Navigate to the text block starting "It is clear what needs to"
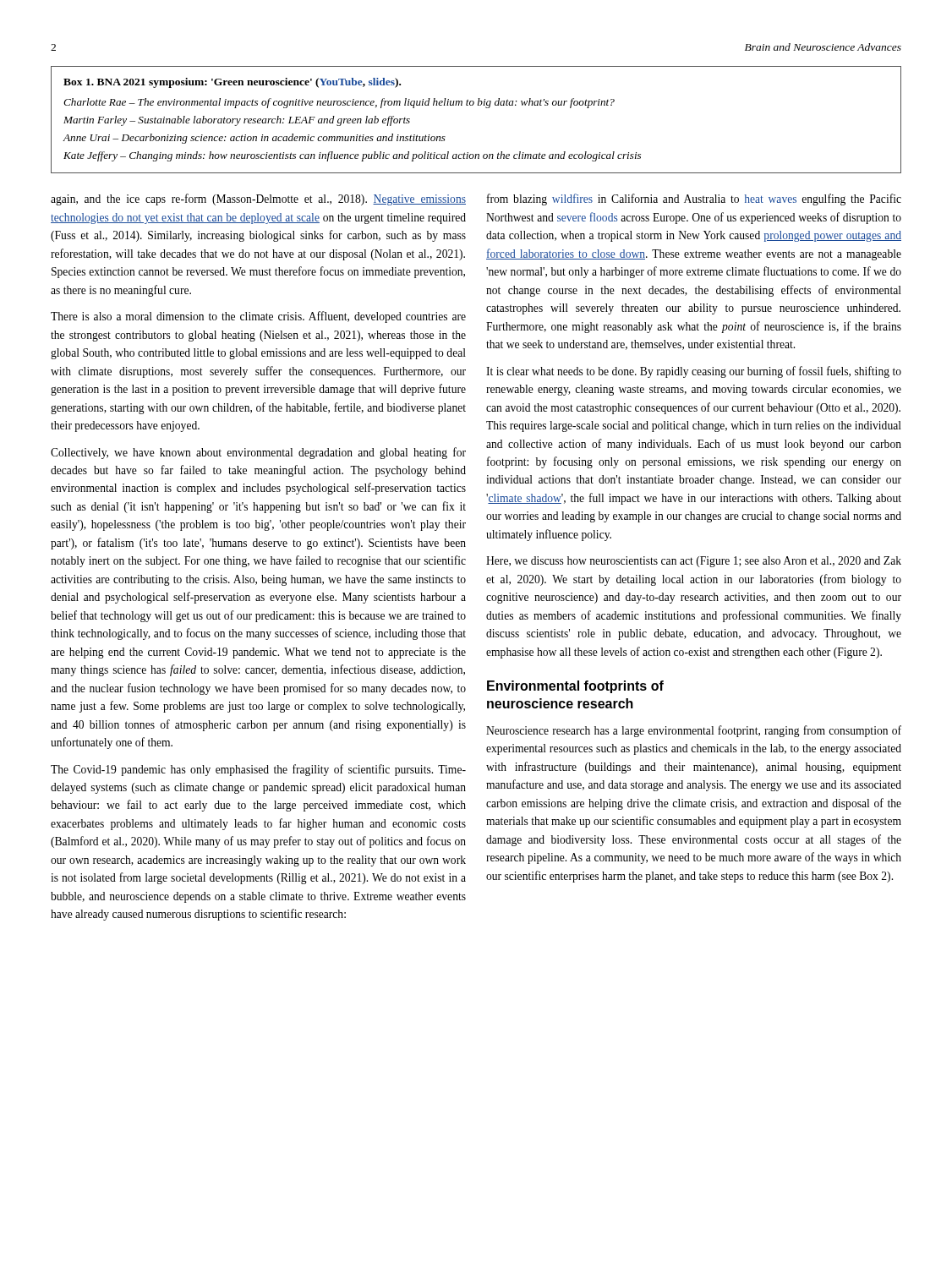 click(x=694, y=453)
